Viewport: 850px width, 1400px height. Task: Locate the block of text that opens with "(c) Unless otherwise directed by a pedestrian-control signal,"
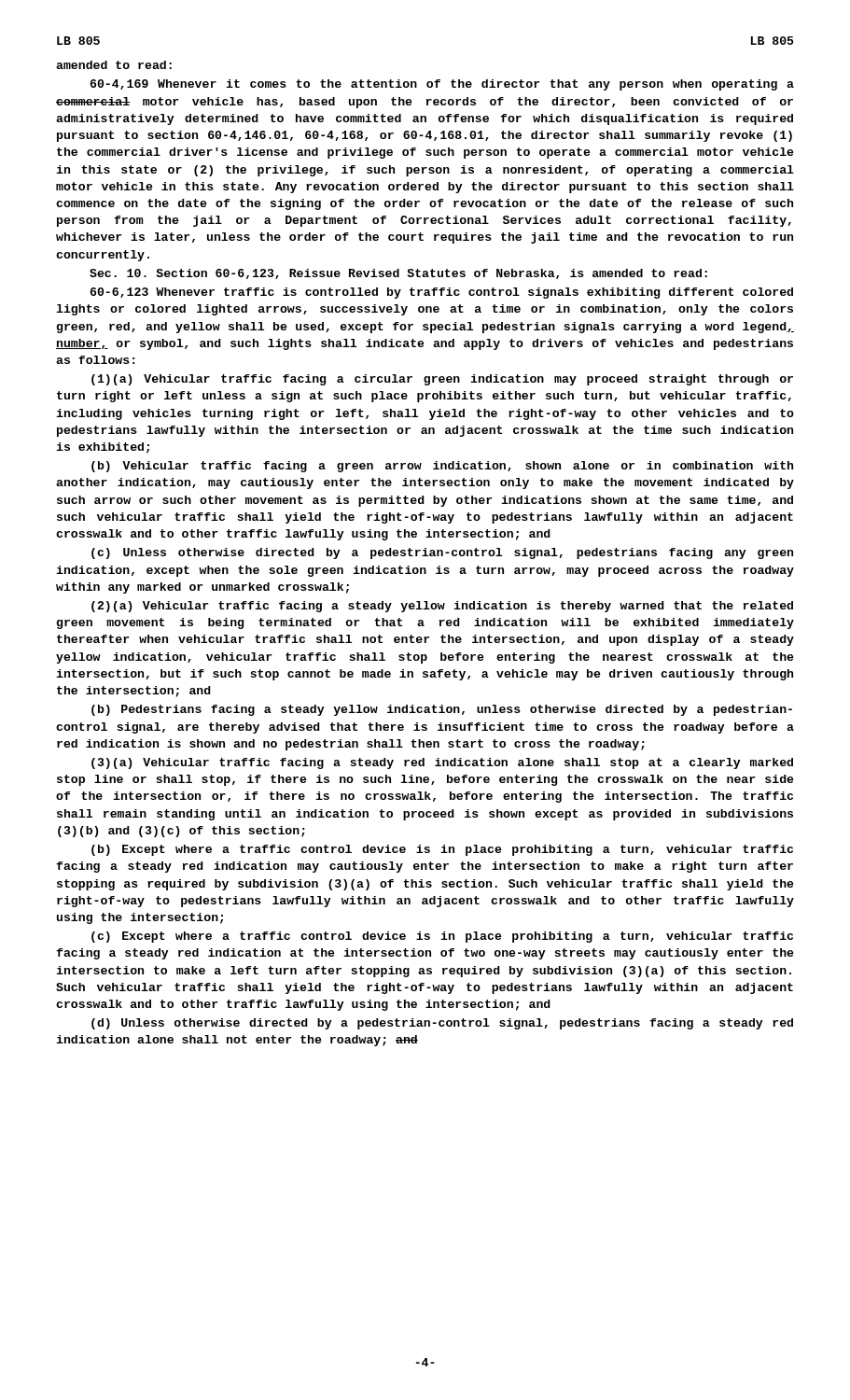pos(425,571)
